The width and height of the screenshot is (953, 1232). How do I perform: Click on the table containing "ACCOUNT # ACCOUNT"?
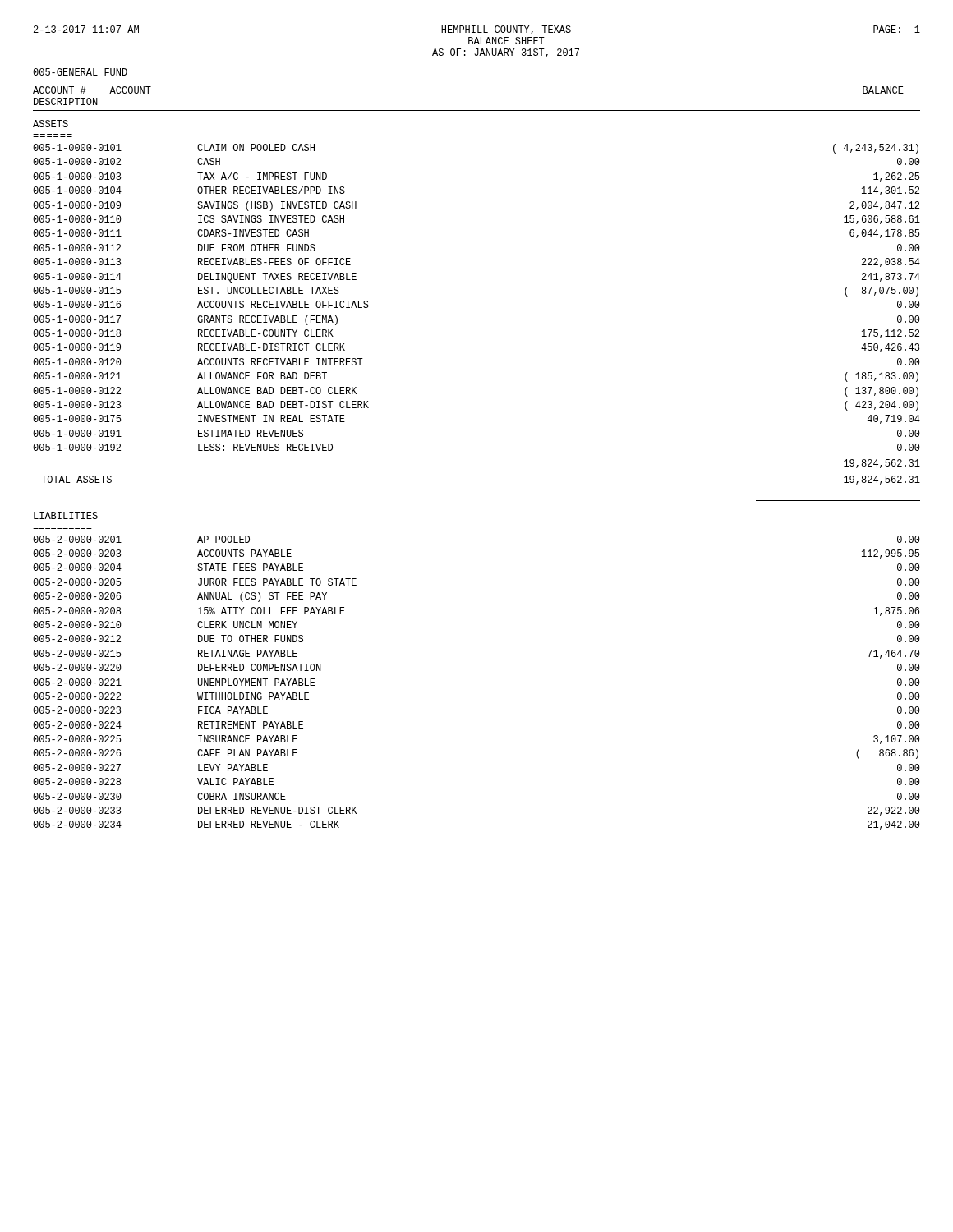476,98
